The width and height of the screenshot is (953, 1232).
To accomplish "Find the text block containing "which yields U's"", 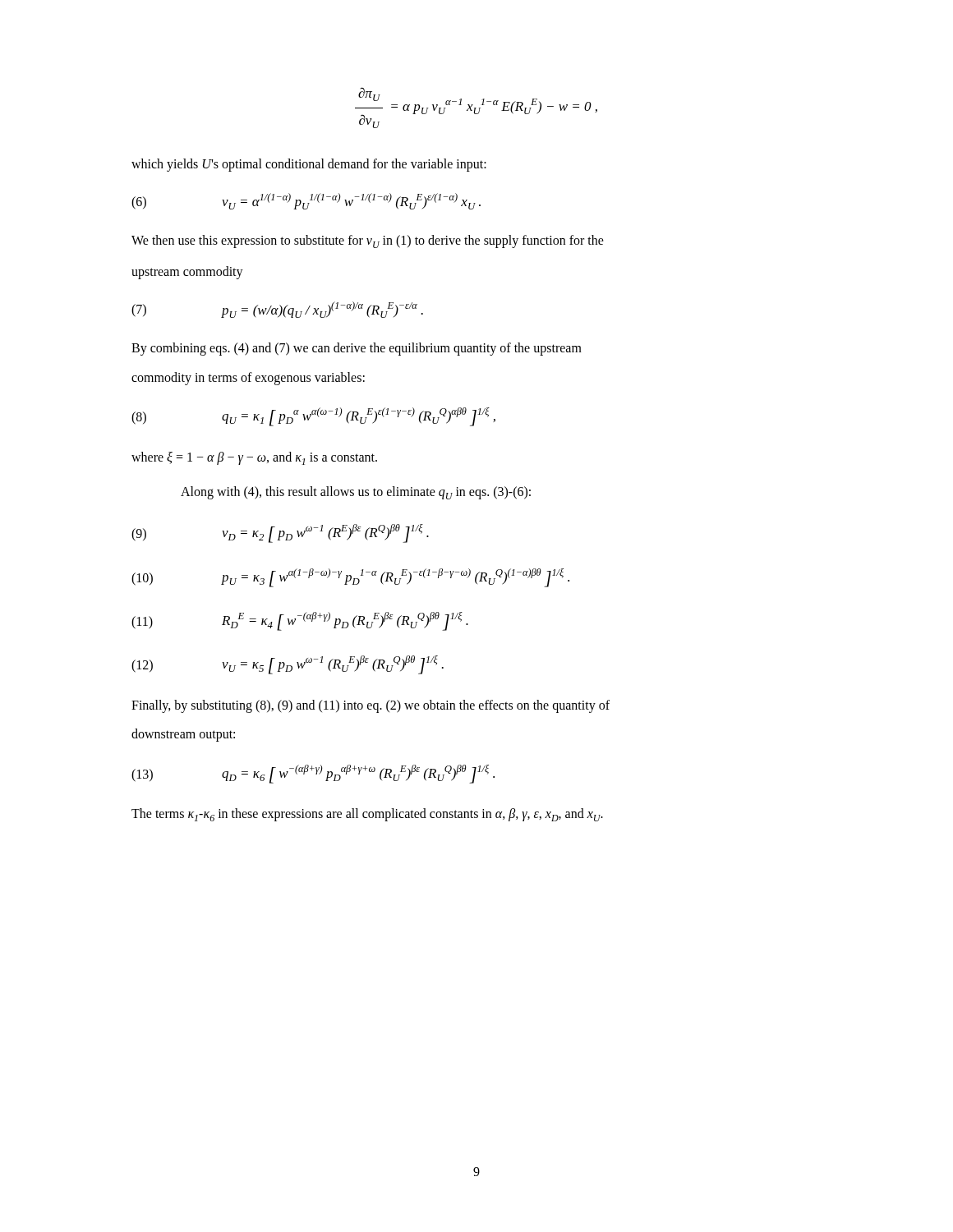I will coord(476,164).
